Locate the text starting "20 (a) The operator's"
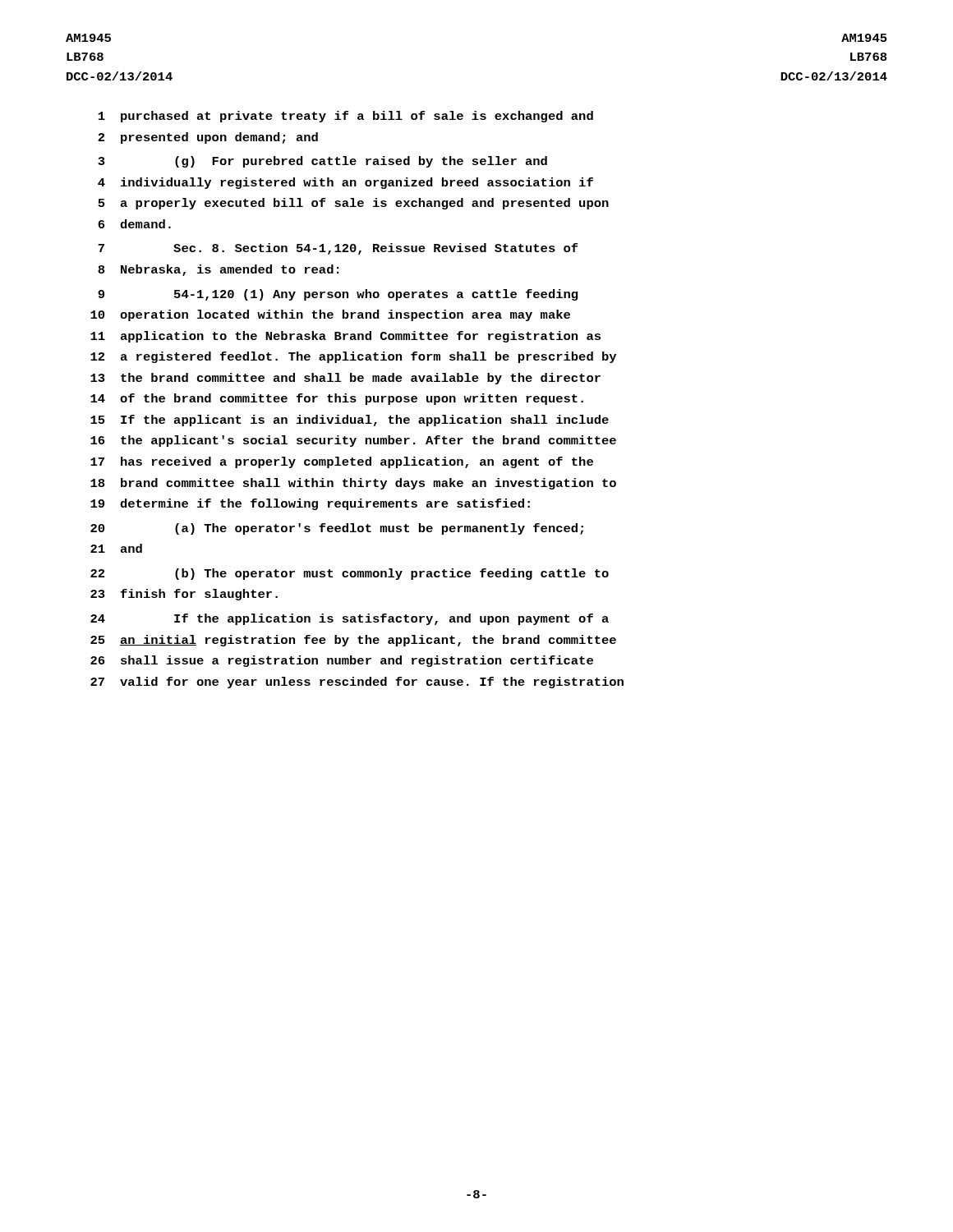The width and height of the screenshot is (953, 1232). pos(476,540)
